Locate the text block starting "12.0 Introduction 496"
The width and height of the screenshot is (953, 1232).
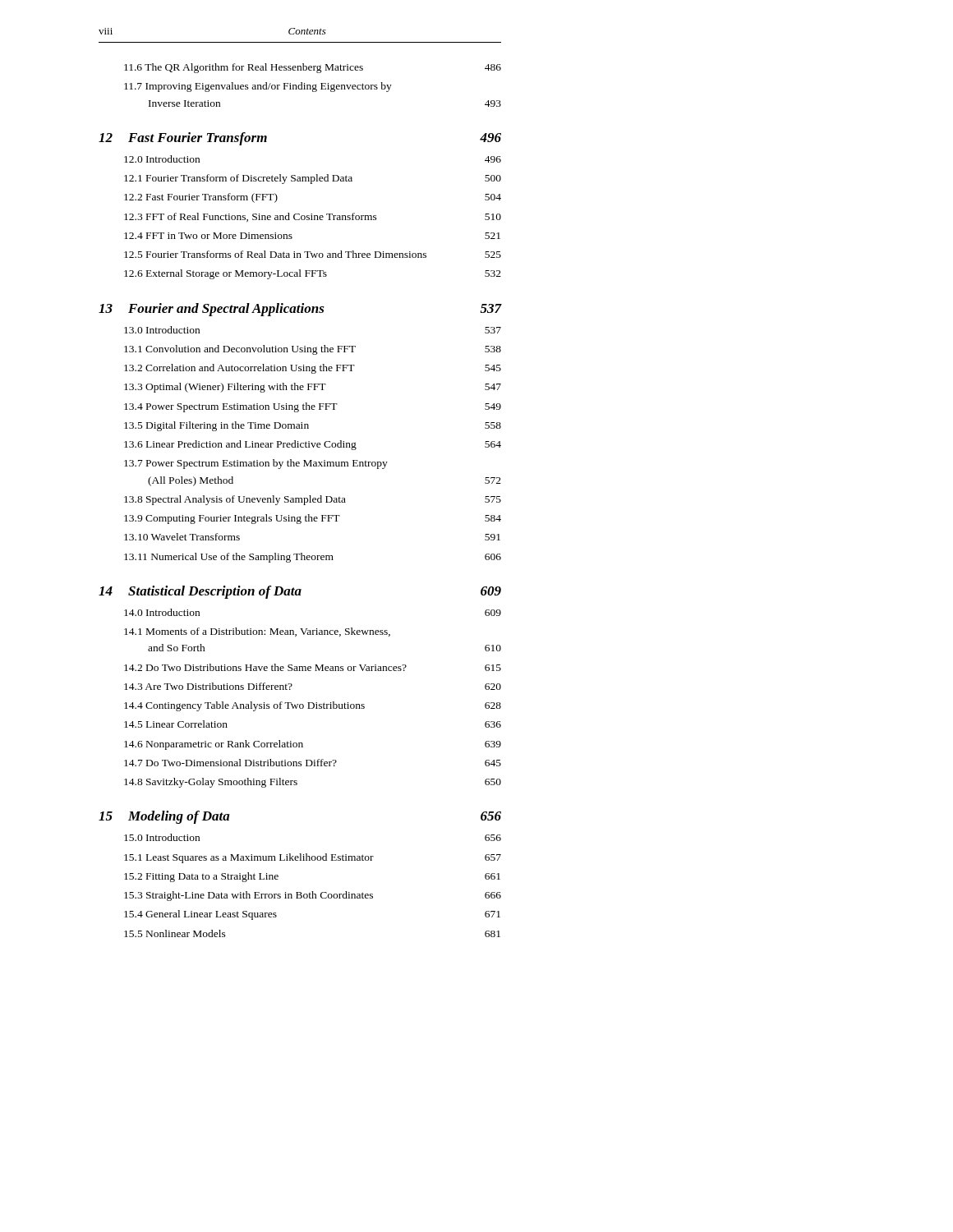pos(163,159)
